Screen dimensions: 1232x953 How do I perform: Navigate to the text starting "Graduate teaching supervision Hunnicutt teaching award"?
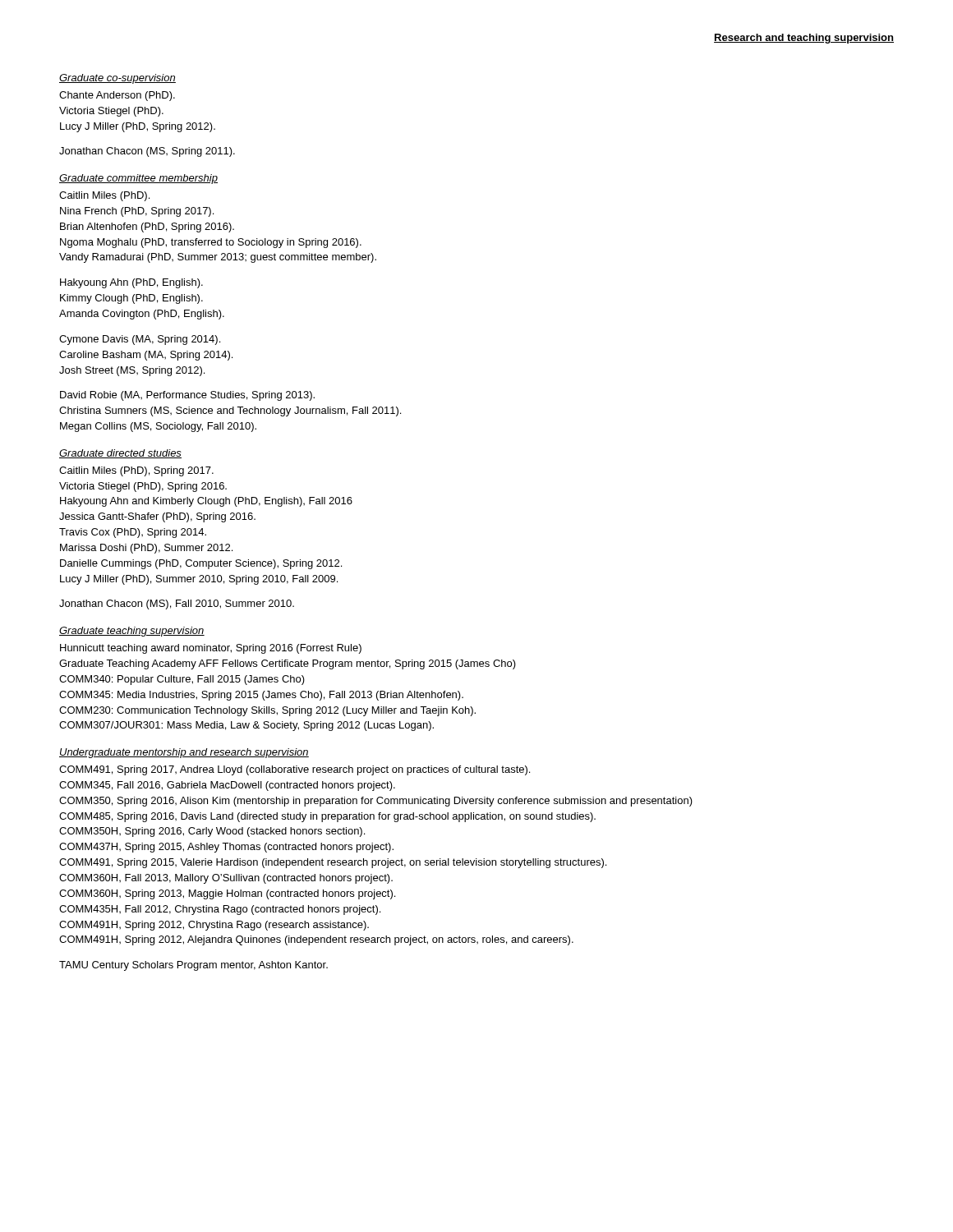pyautogui.click(x=132, y=632)
